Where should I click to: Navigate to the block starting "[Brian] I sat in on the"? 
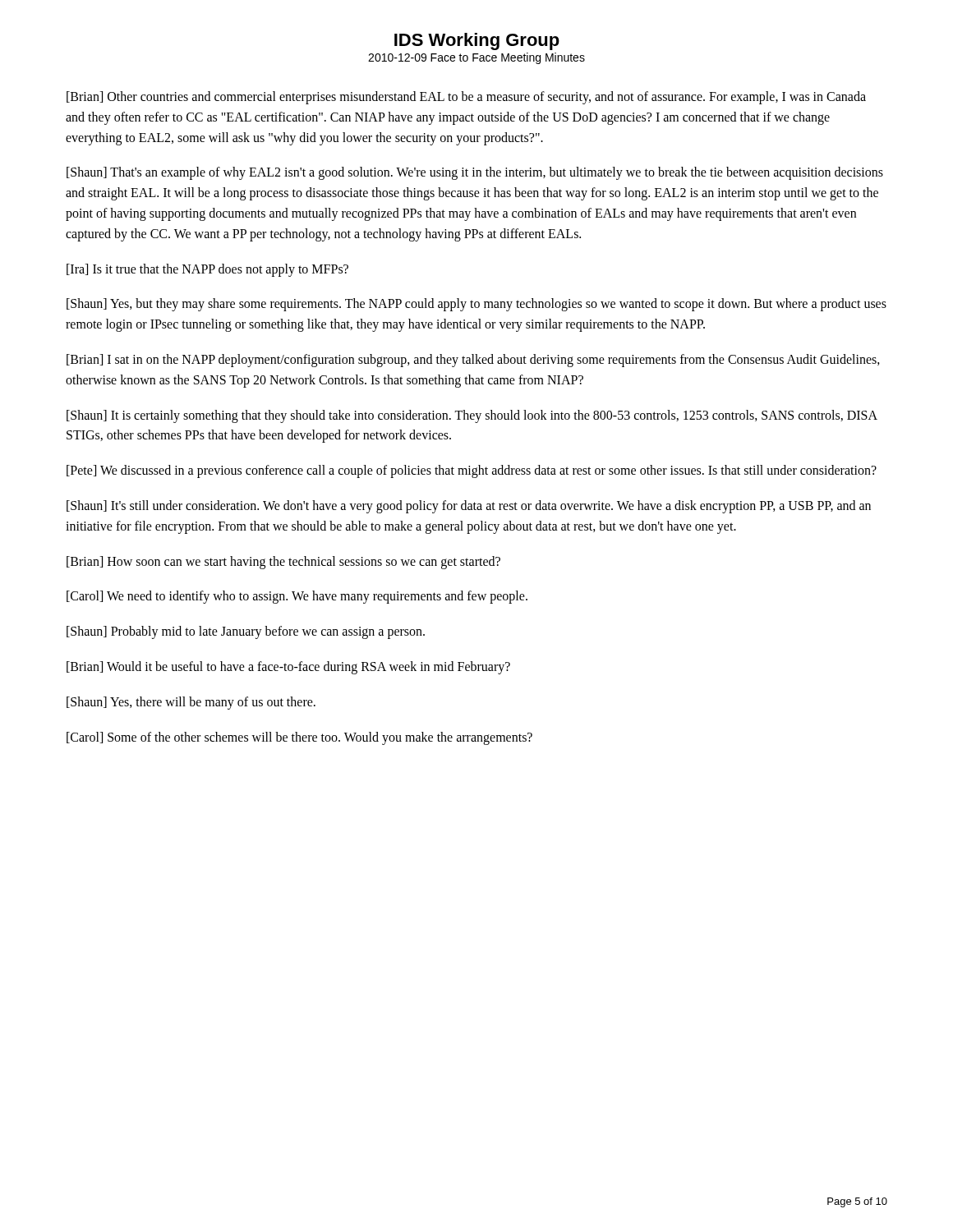click(473, 369)
